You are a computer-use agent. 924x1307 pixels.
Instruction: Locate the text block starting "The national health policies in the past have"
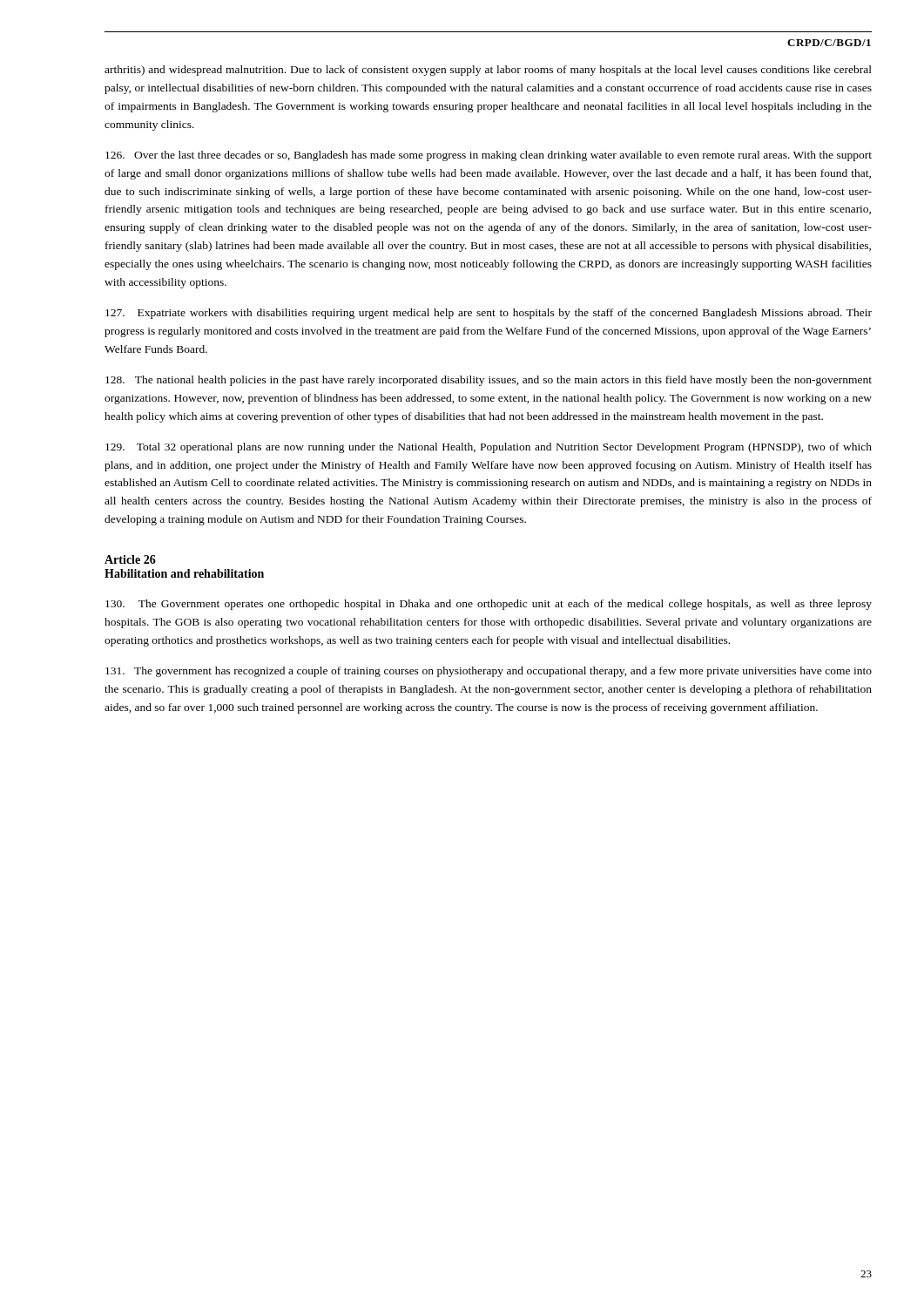(x=488, y=398)
